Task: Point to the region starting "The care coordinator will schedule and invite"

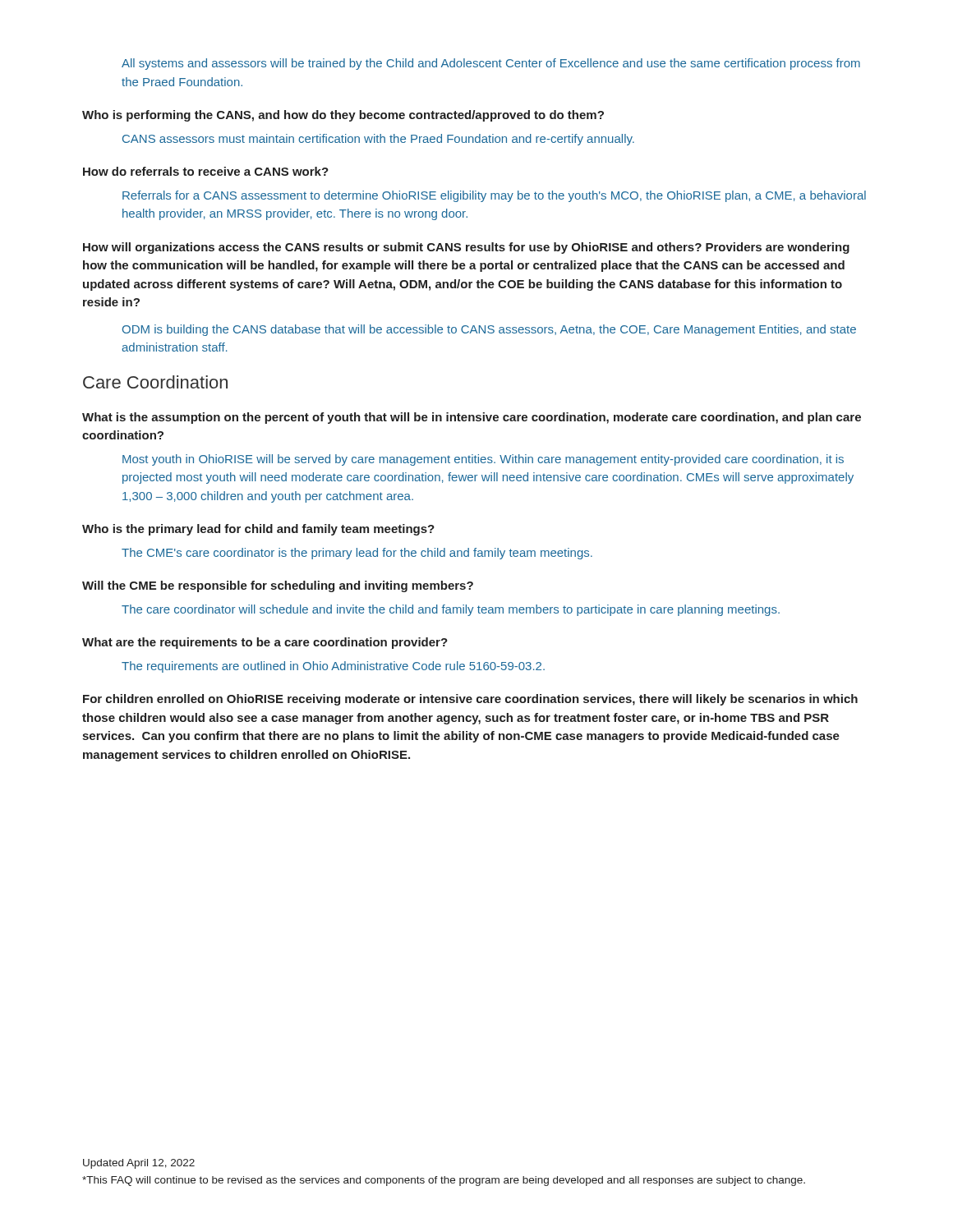Action: click(x=496, y=609)
